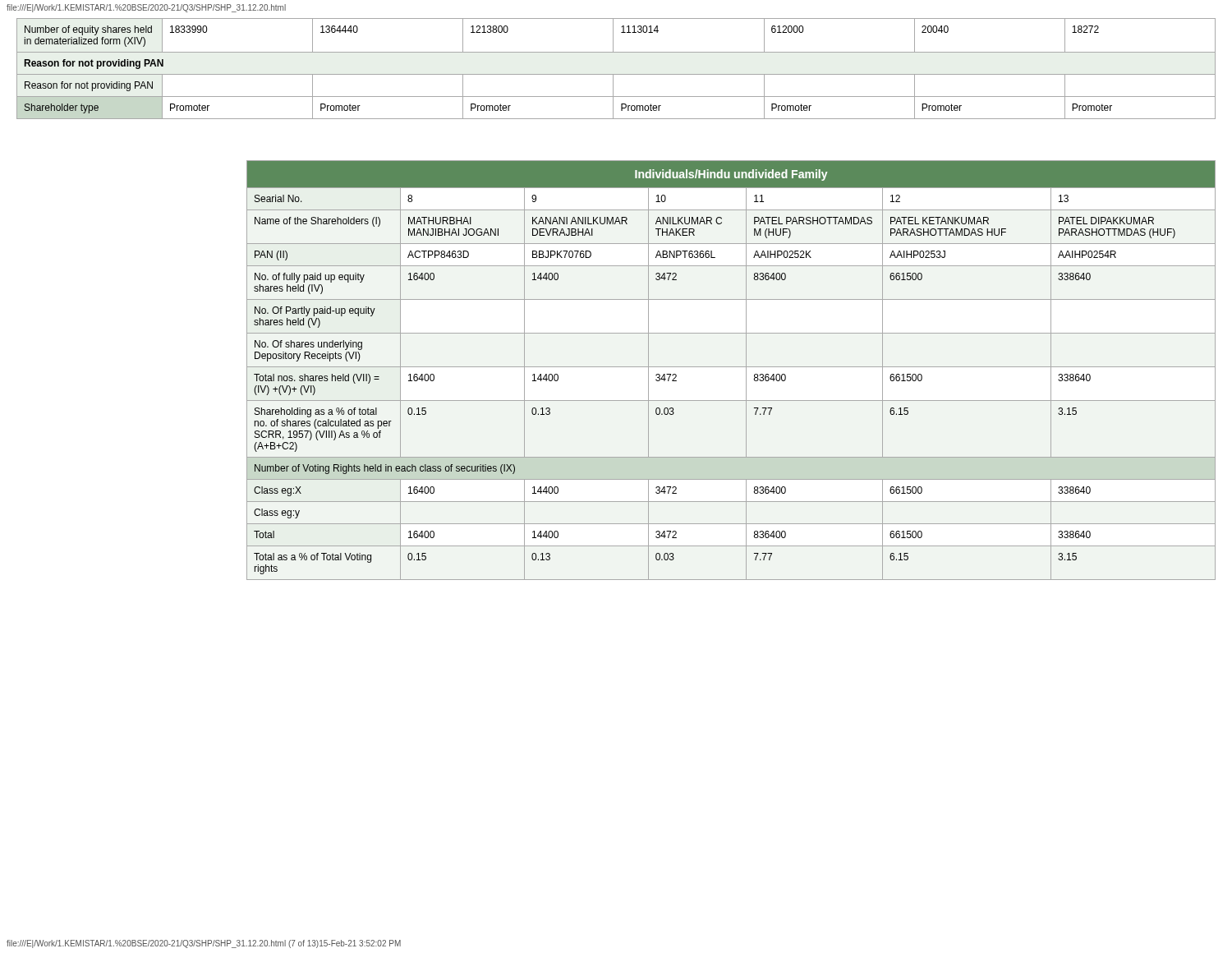Select the table that reads "Total as a %"
The height and width of the screenshot is (953, 1232).
pos(731,384)
